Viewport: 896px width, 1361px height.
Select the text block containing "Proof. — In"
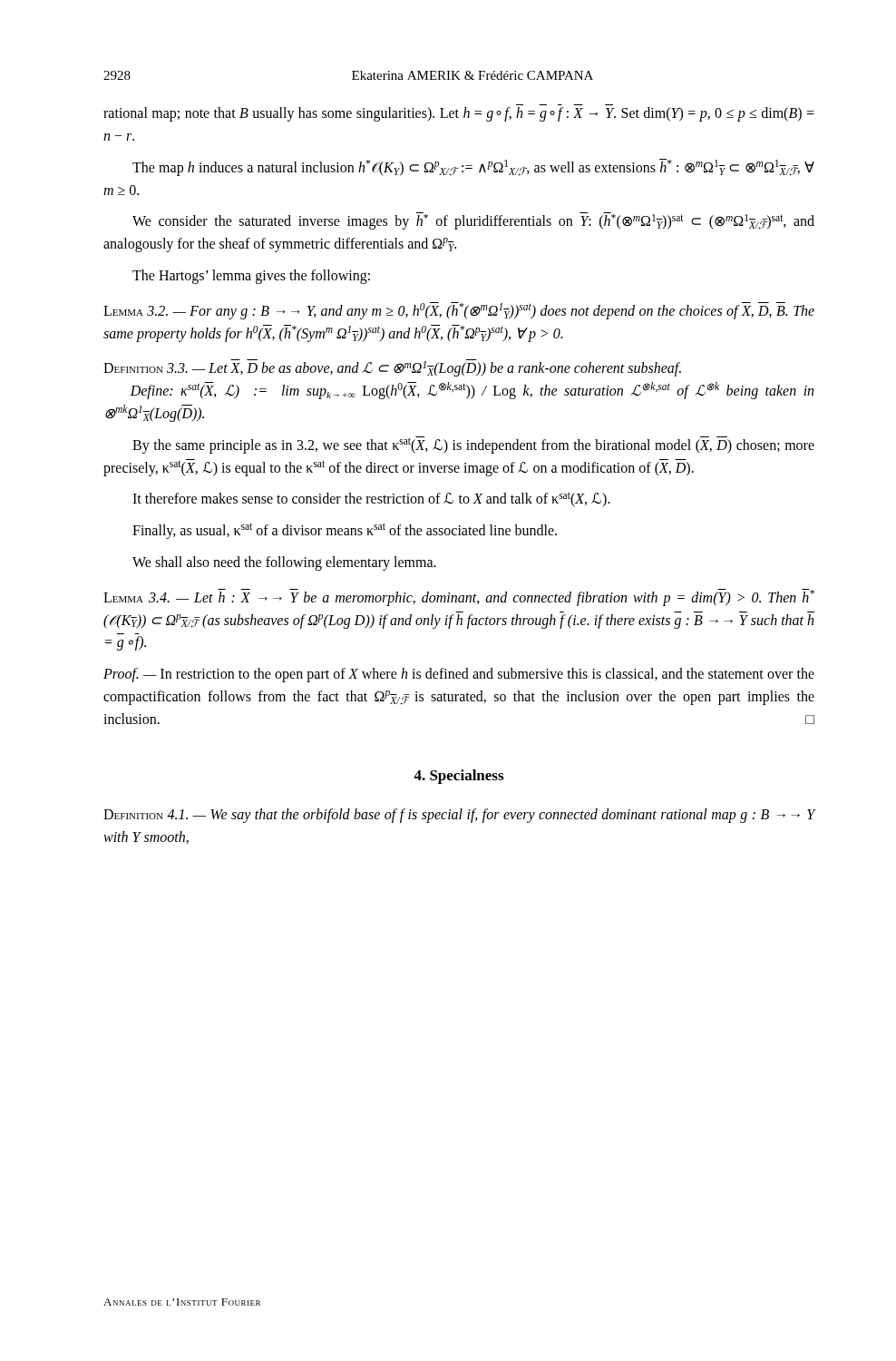[459, 697]
